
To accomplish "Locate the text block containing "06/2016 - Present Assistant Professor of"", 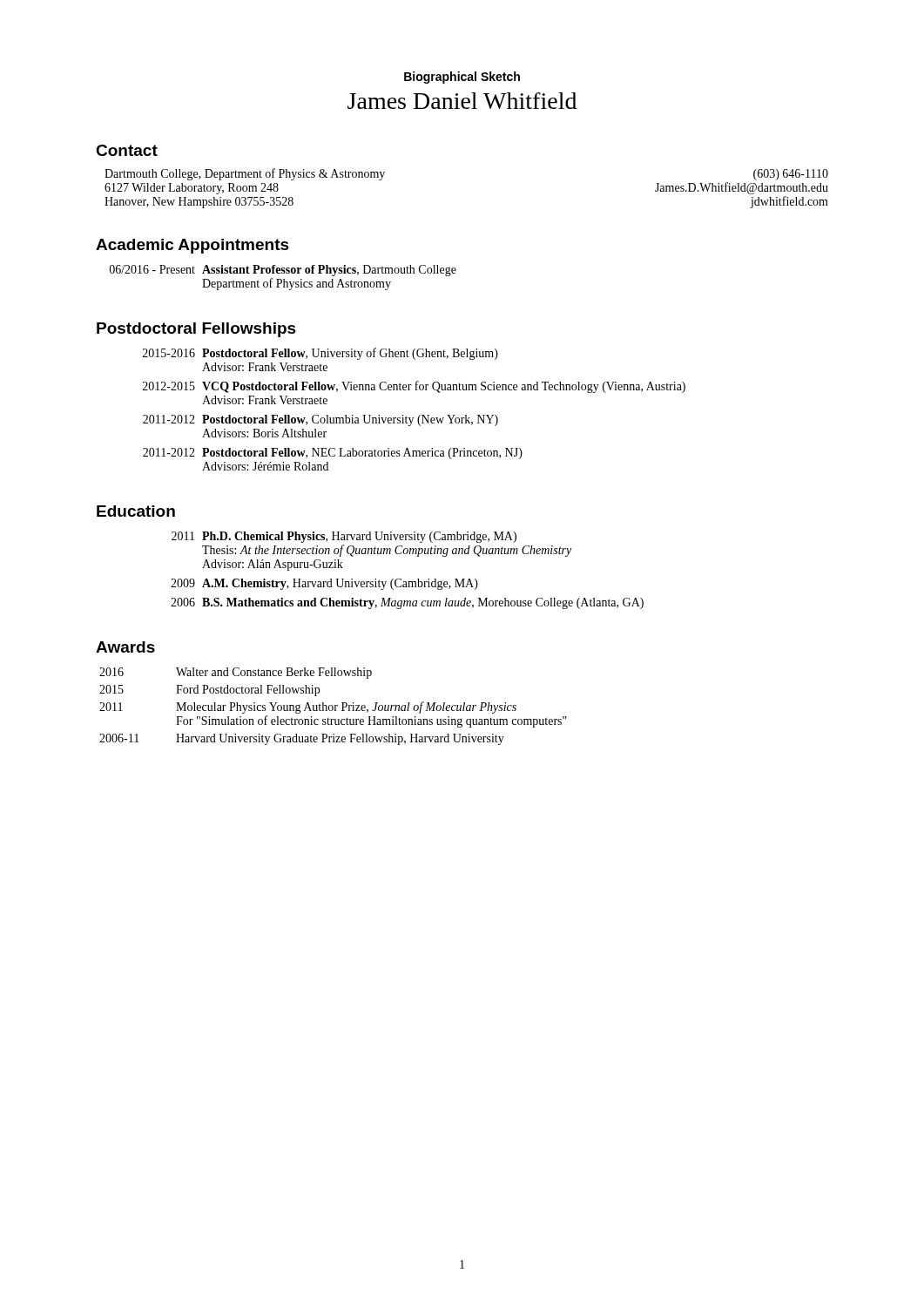I will click(x=462, y=277).
